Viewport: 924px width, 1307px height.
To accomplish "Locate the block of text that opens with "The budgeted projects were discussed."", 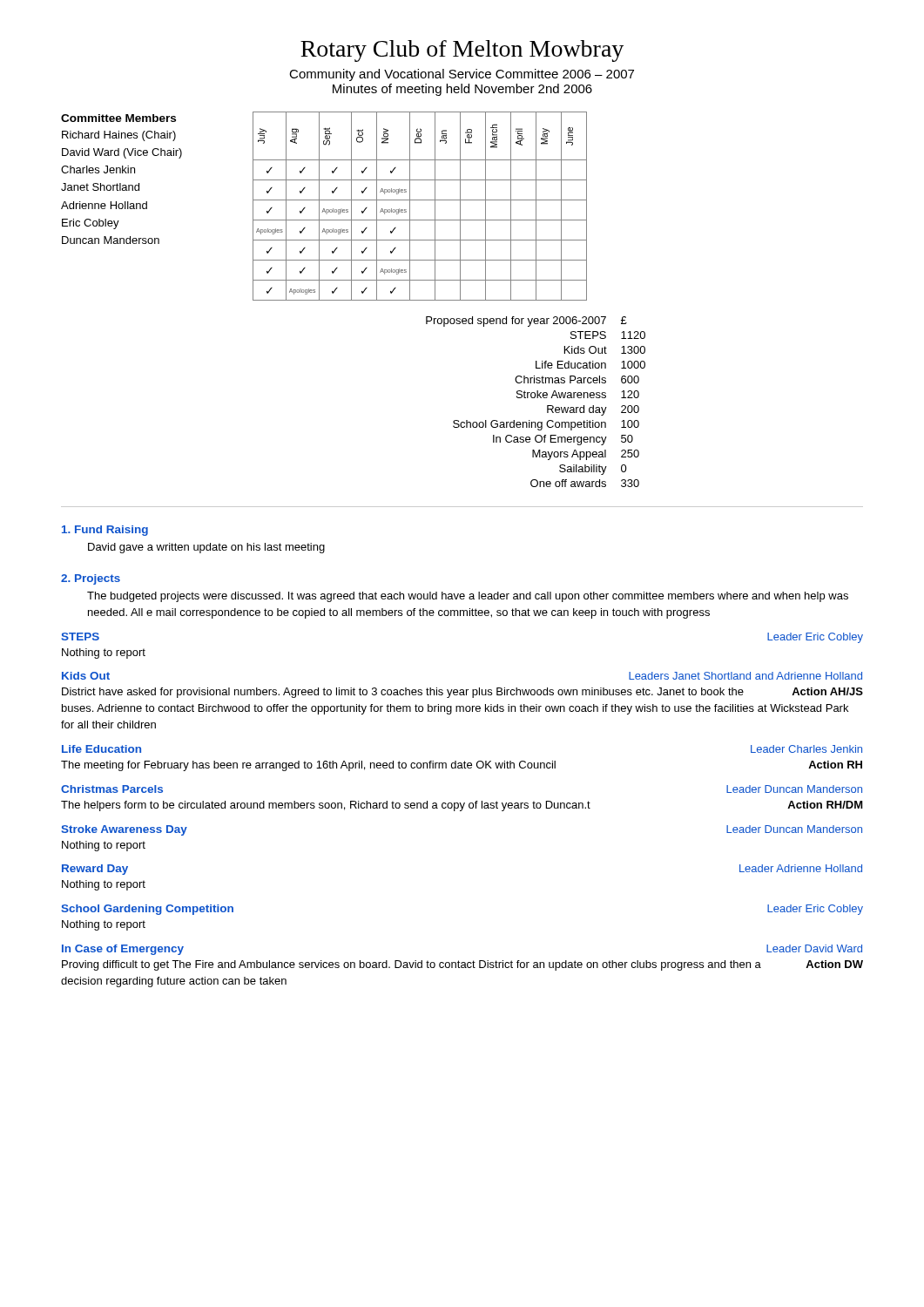I will [468, 604].
